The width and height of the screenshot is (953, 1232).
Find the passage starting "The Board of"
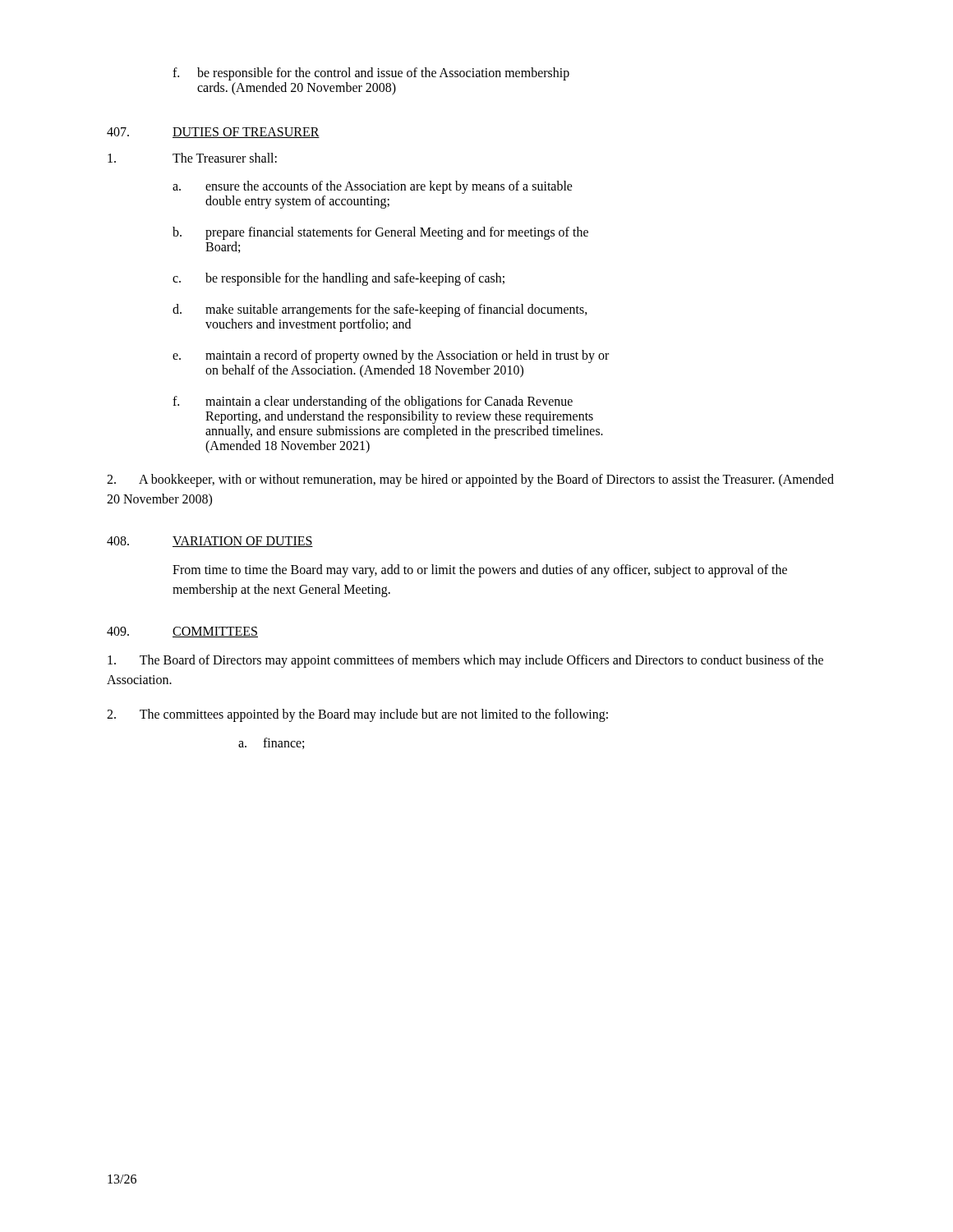[x=465, y=670]
